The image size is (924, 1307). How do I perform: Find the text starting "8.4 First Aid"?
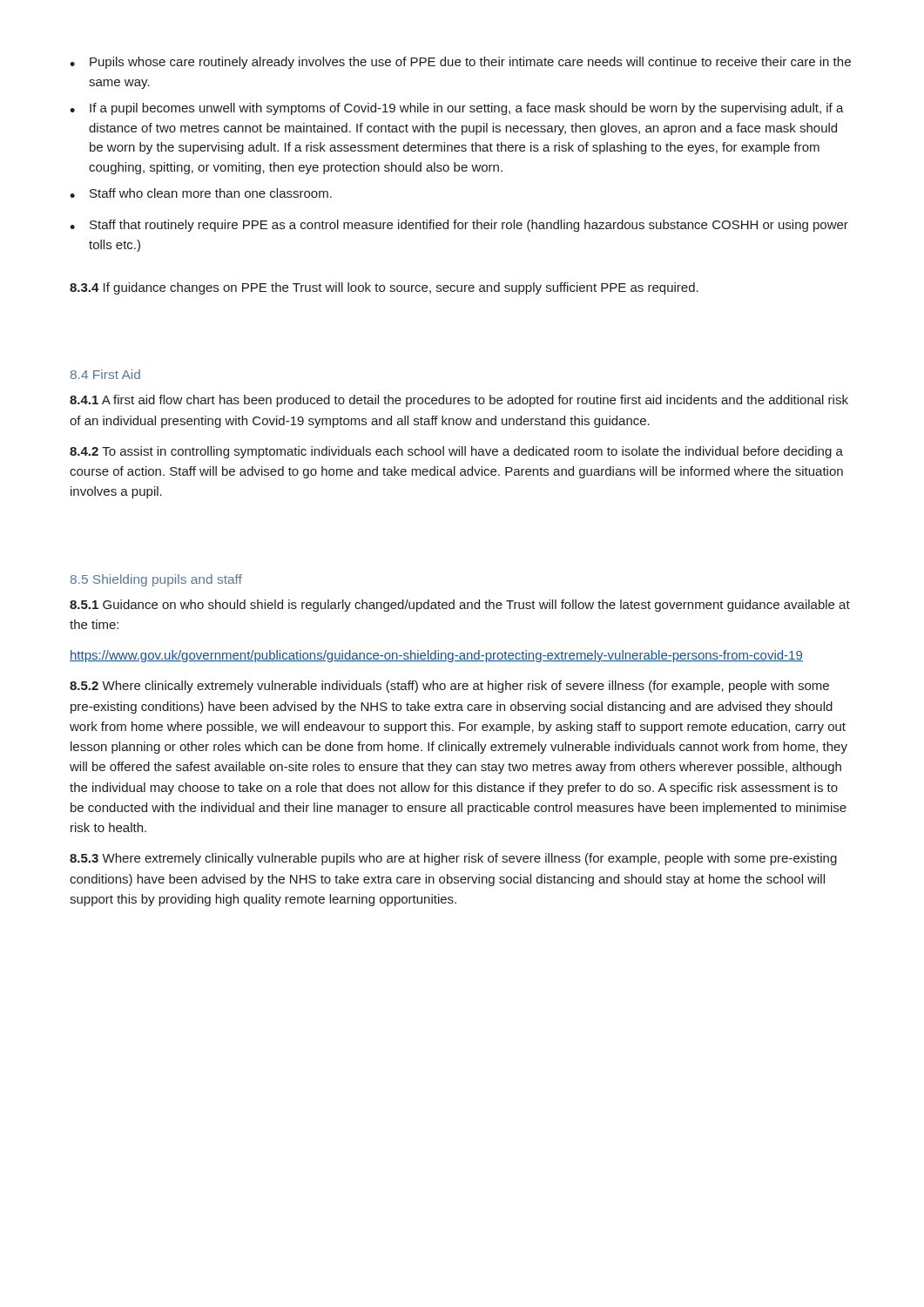105,374
